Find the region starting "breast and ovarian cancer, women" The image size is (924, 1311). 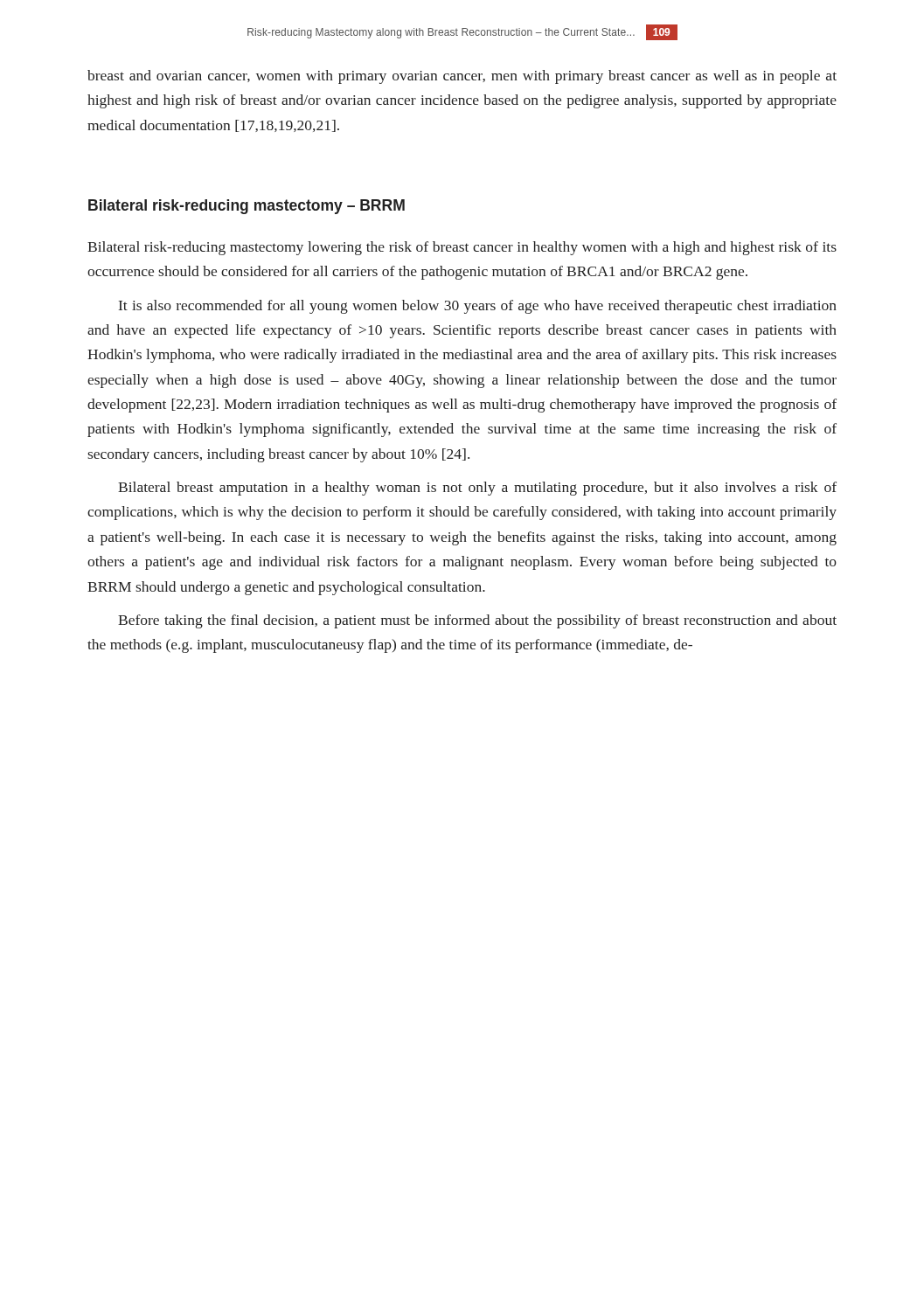(x=462, y=100)
